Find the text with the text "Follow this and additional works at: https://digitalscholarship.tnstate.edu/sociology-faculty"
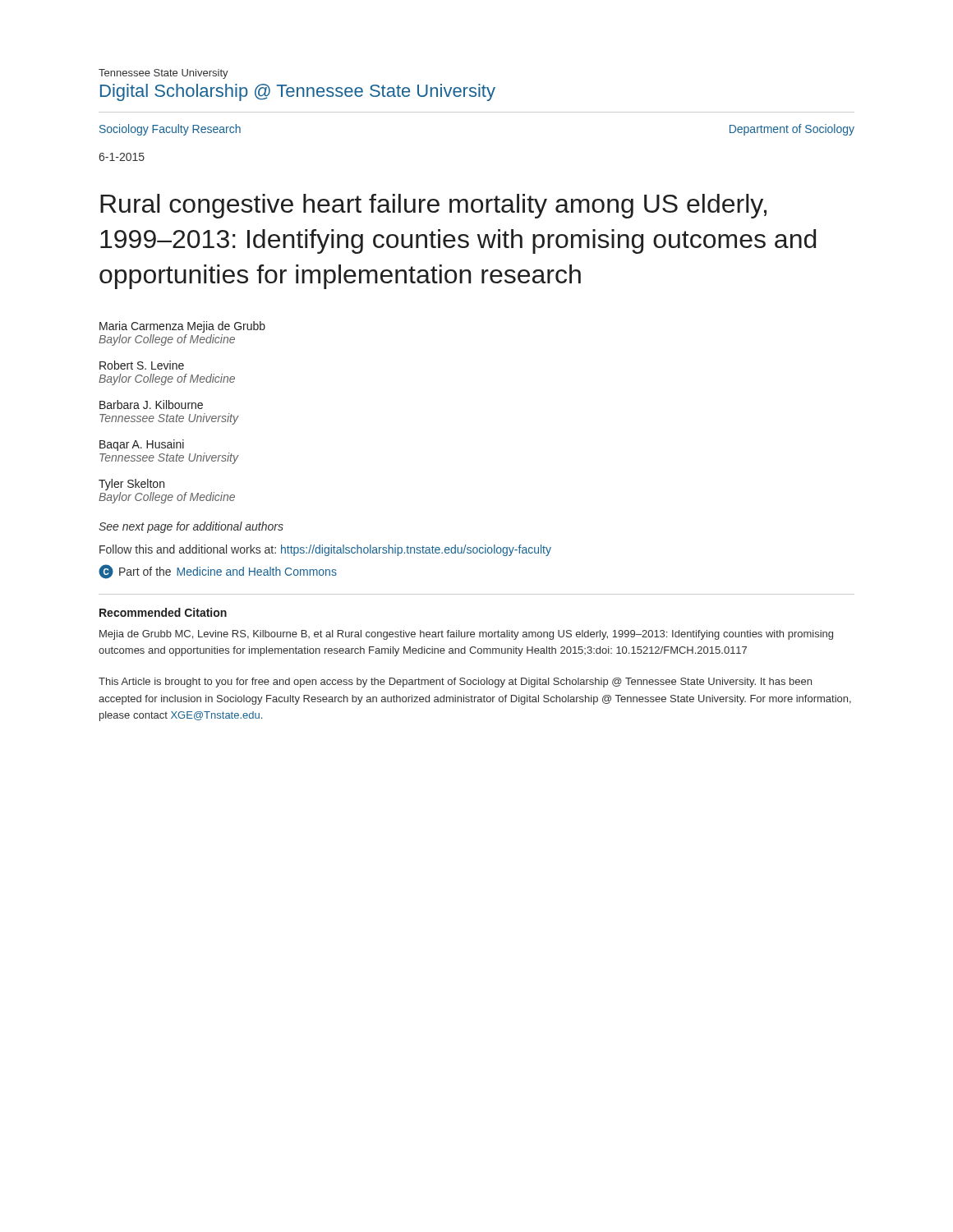The height and width of the screenshot is (1232, 953). coord(325,549)
